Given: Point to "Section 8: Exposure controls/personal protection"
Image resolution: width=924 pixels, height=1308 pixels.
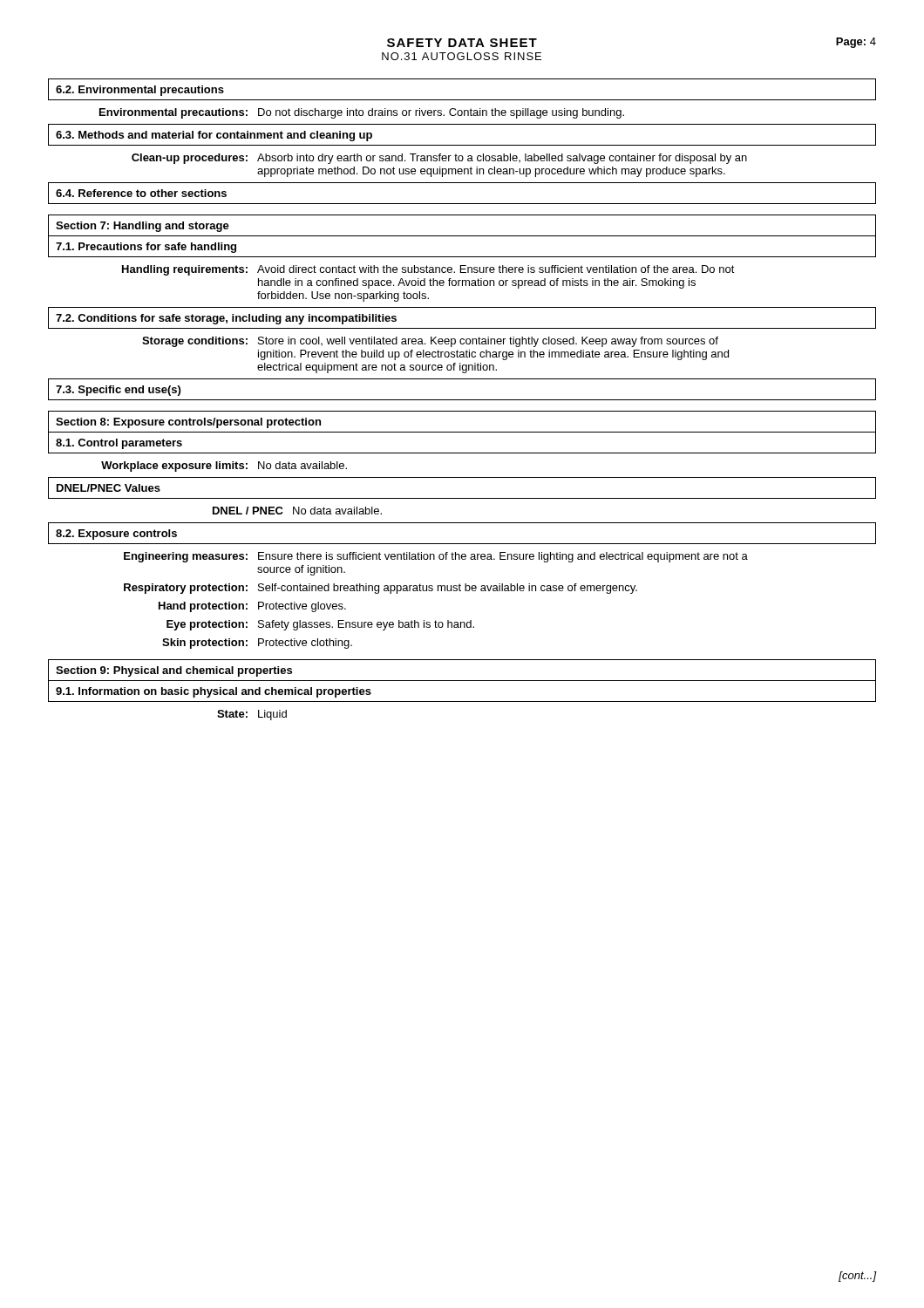Looking at the screenshot, I should (x=189, y=422).
